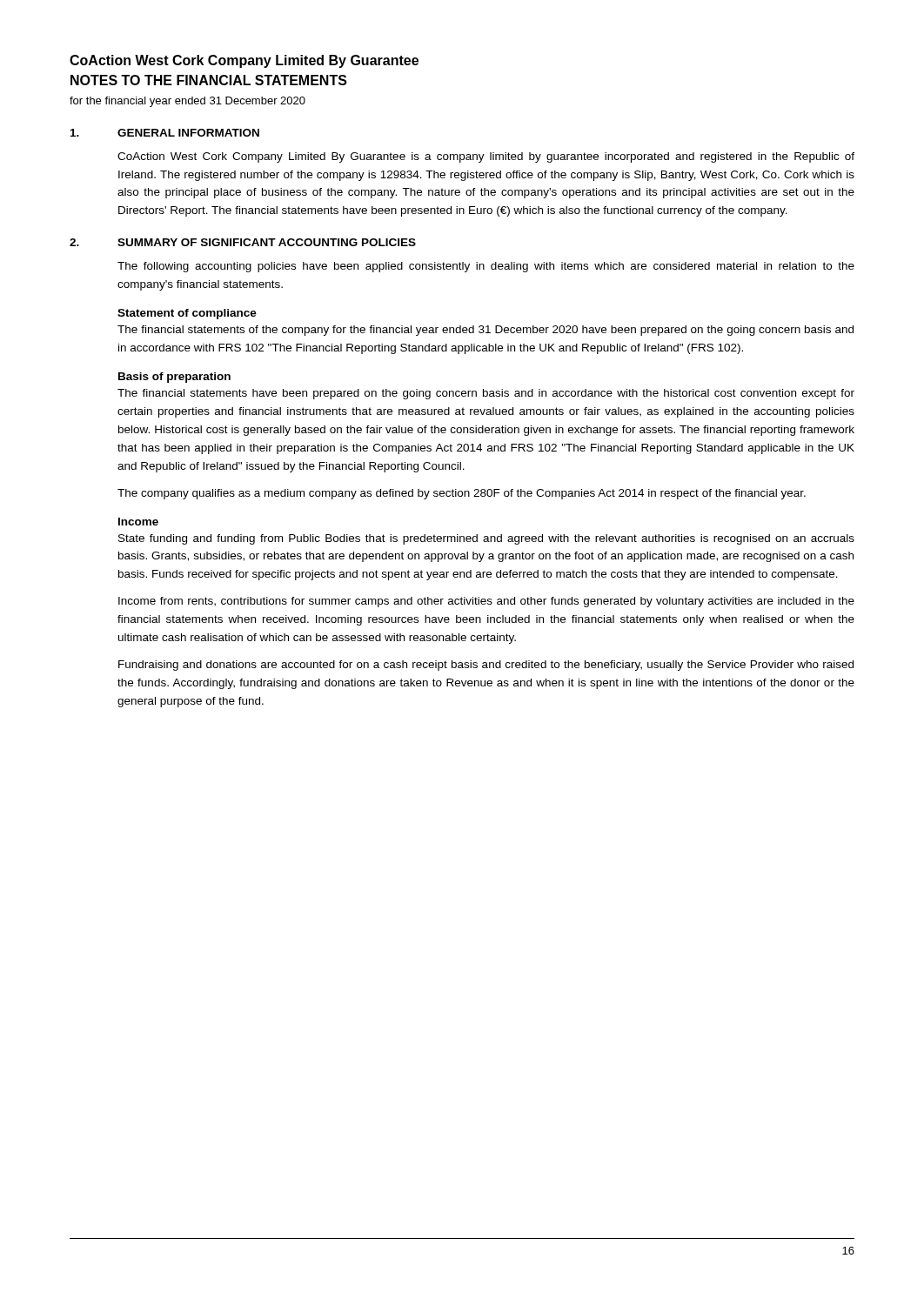Select the text block with the text "Fundraising and donations are"

(486, 682)
